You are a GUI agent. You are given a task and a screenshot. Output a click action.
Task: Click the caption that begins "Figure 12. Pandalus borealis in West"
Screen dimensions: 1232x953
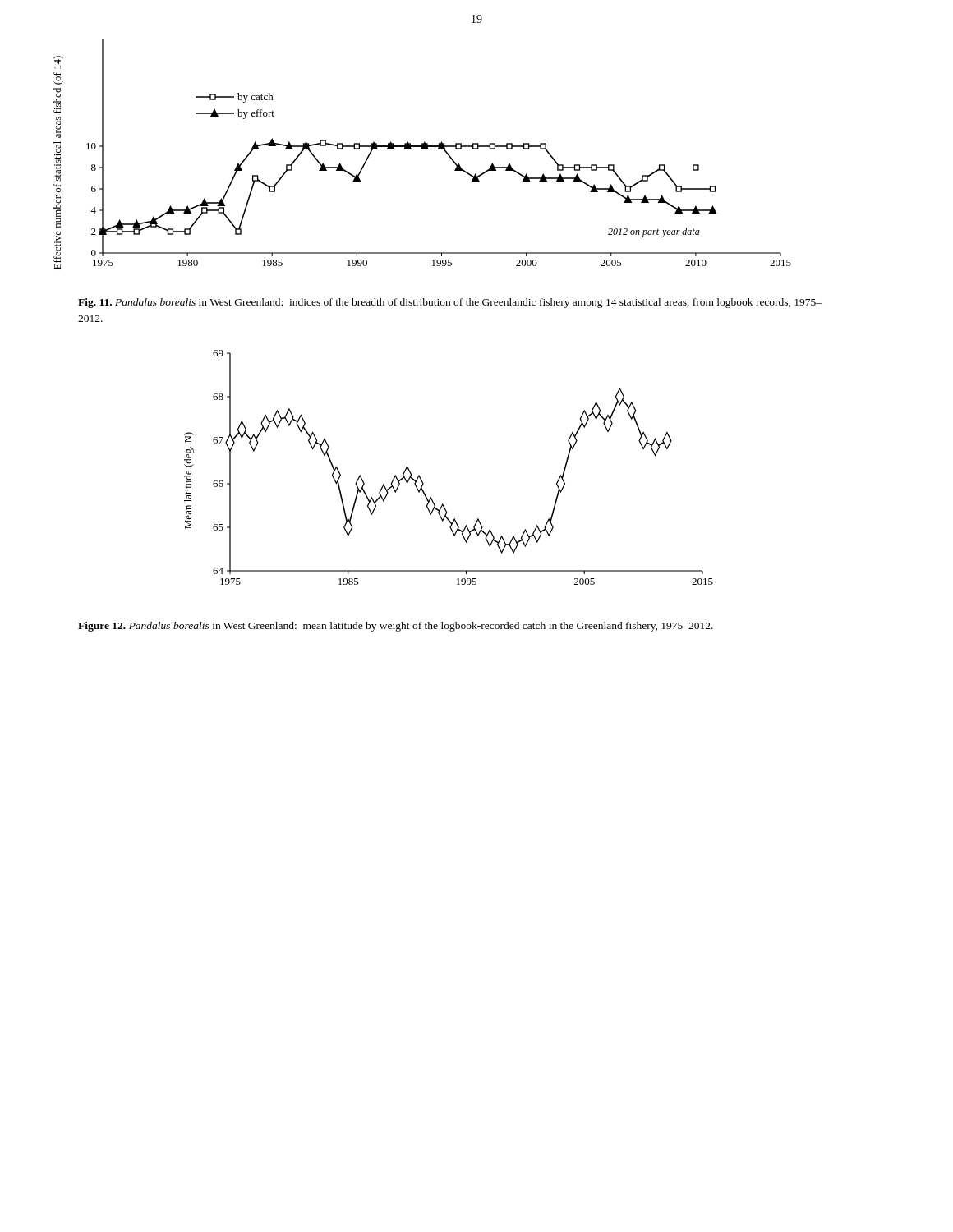click(396, 625)
